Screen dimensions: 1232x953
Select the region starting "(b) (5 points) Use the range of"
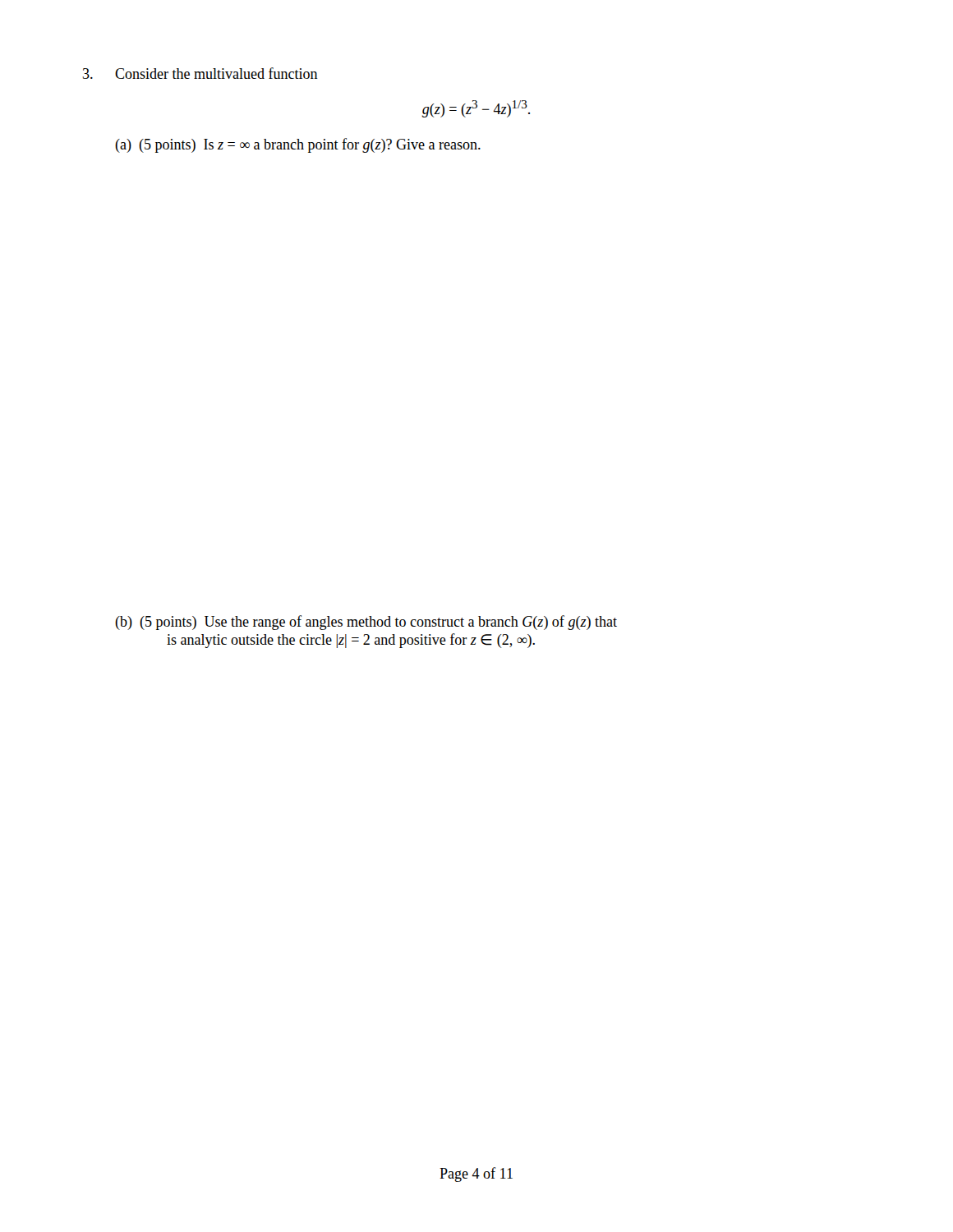[366, 631]
